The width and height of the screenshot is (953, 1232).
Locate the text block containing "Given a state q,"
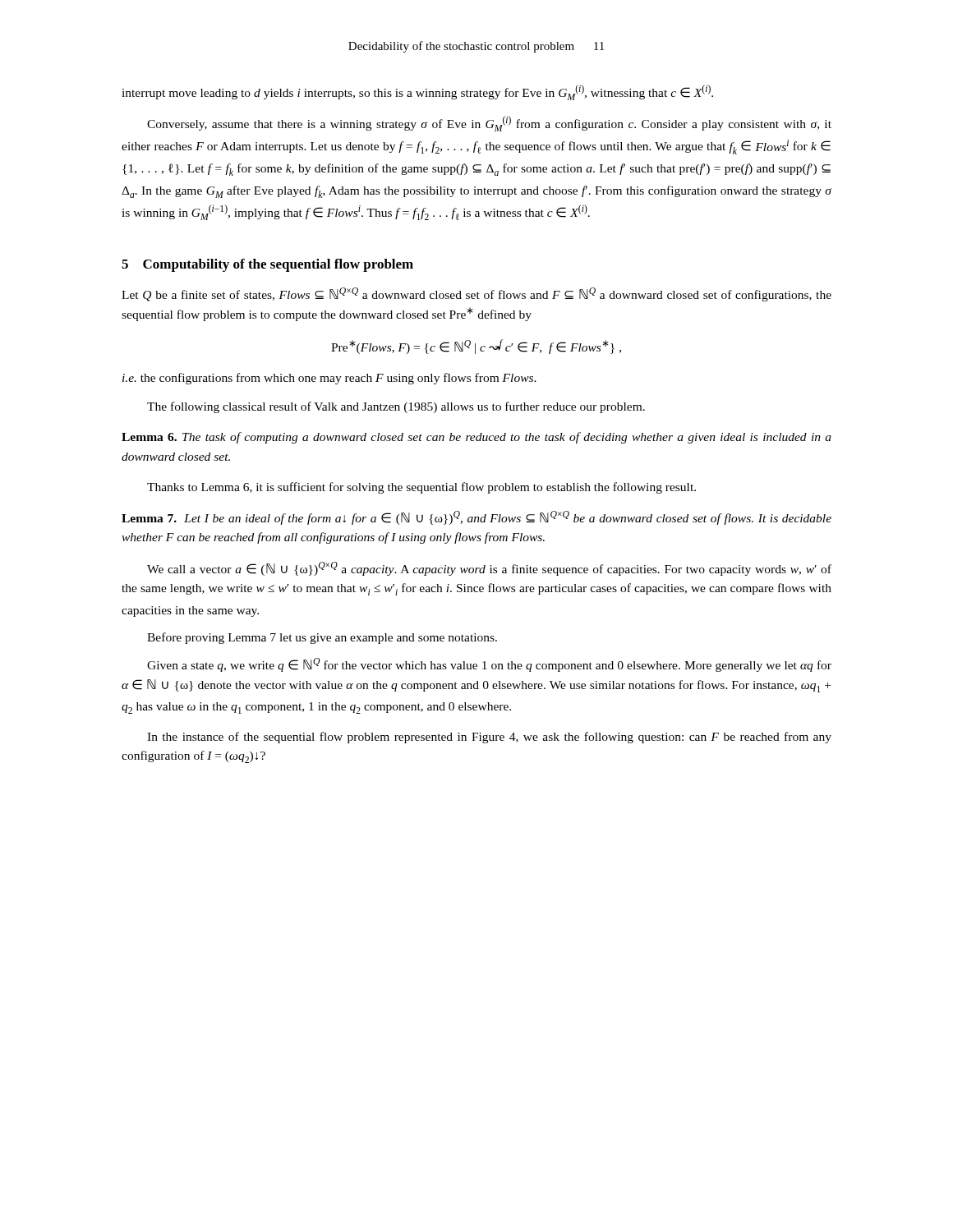point(476,687)
